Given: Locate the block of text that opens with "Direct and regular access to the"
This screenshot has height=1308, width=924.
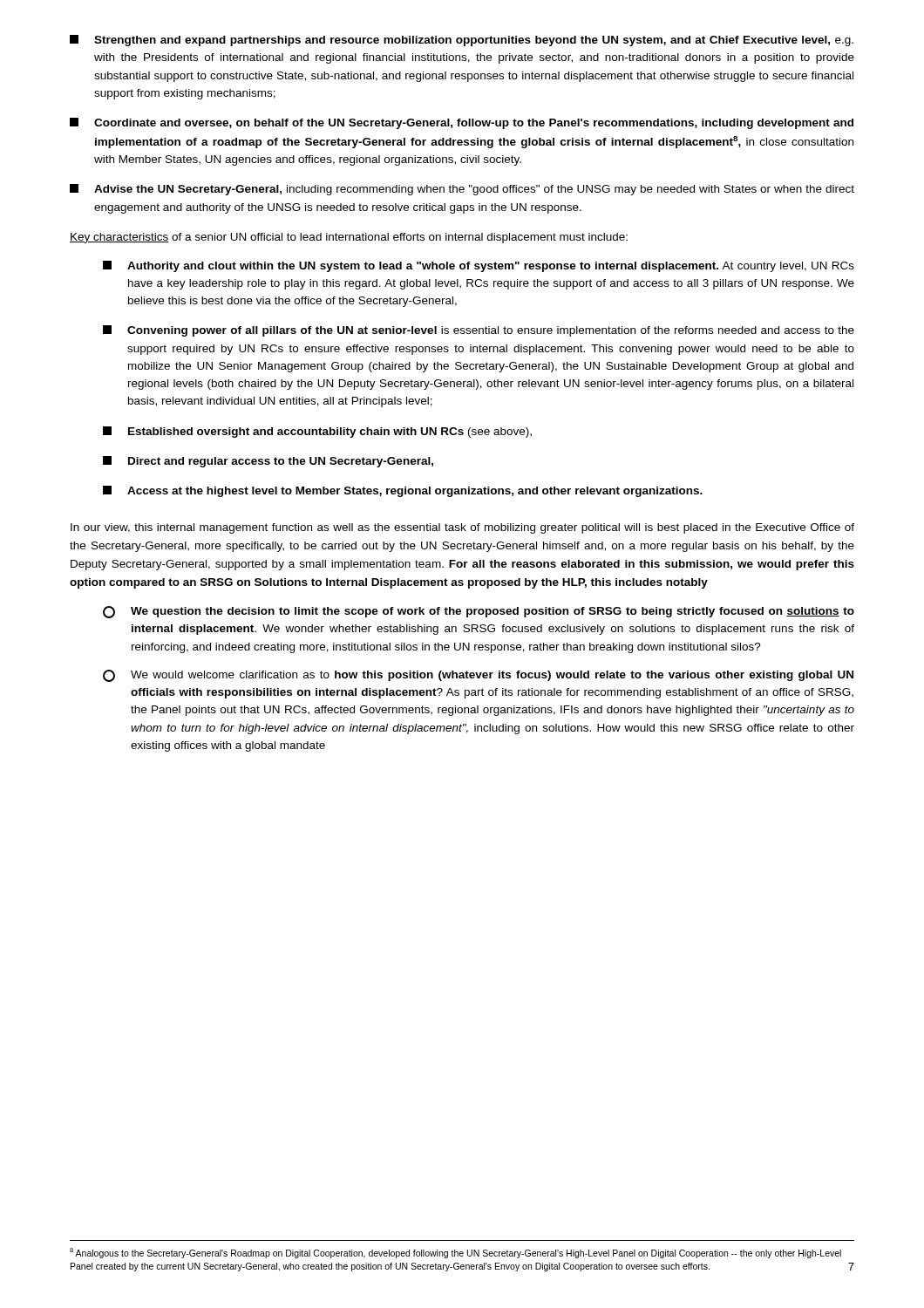Looking at the screenshot, I should coord(268,462).
